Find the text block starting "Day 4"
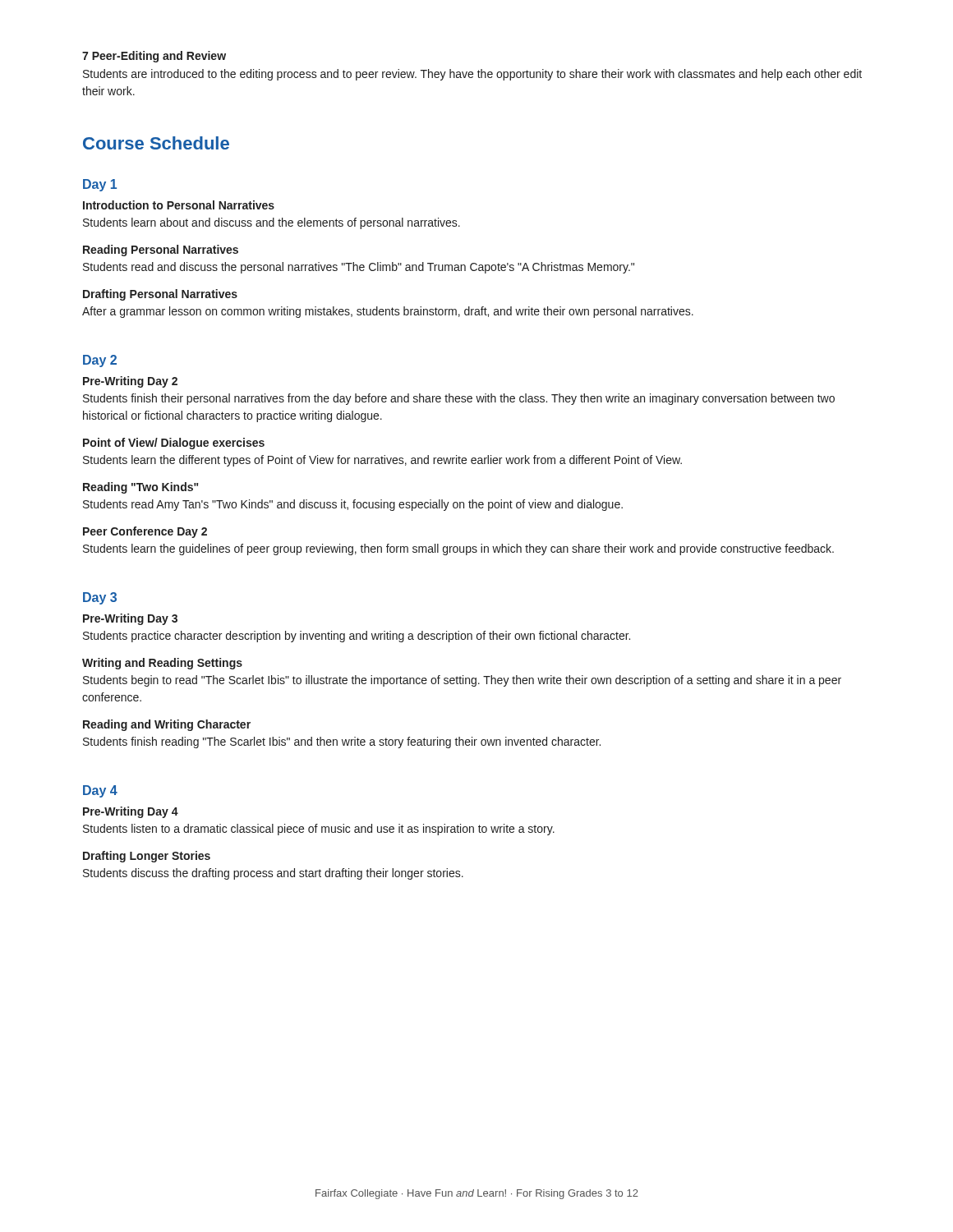The height and width of the screenshot is (1232, 953). pyautogui.click(x=100, y=791)
